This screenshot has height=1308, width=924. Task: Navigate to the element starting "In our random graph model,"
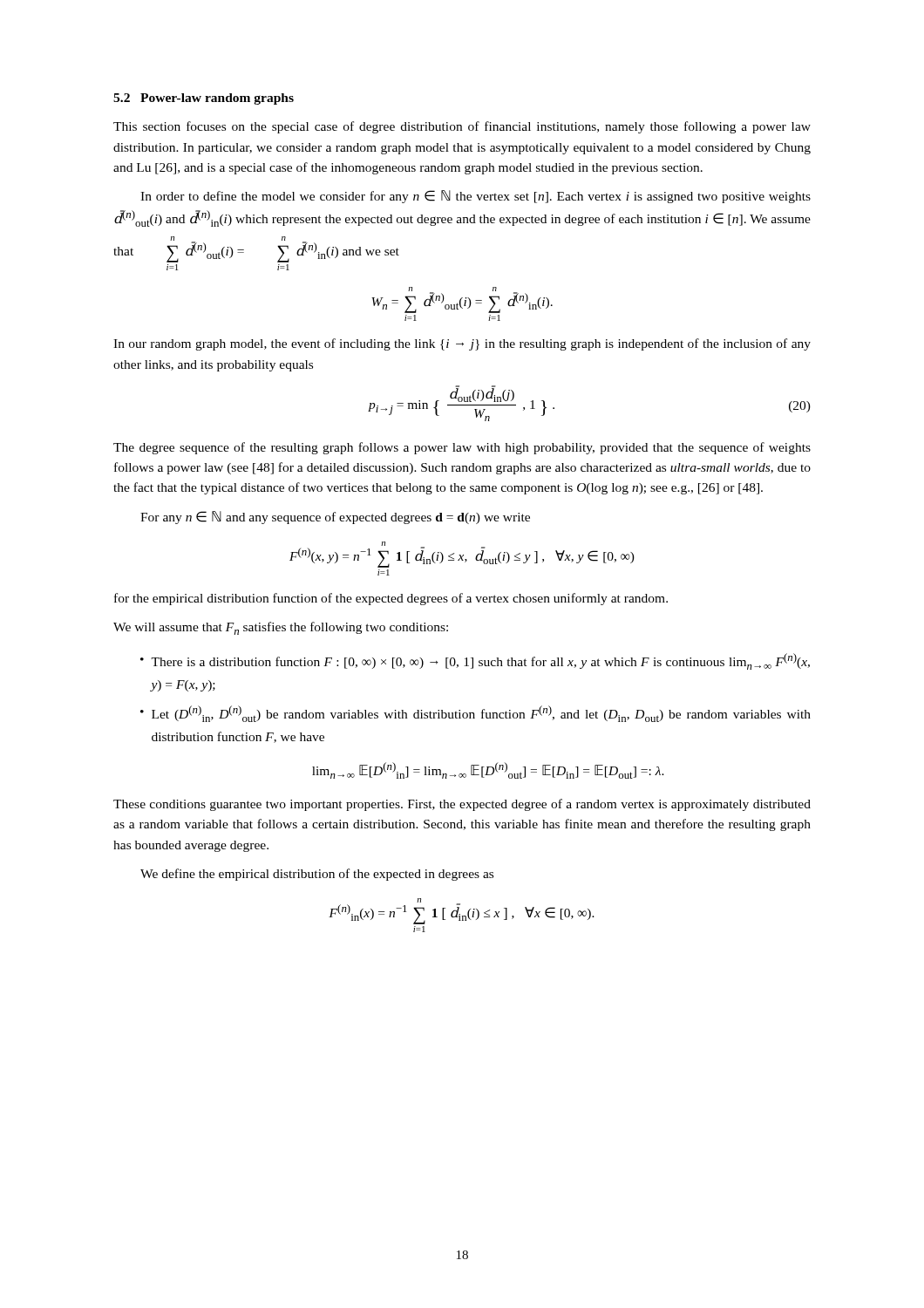tap(462, 353)
